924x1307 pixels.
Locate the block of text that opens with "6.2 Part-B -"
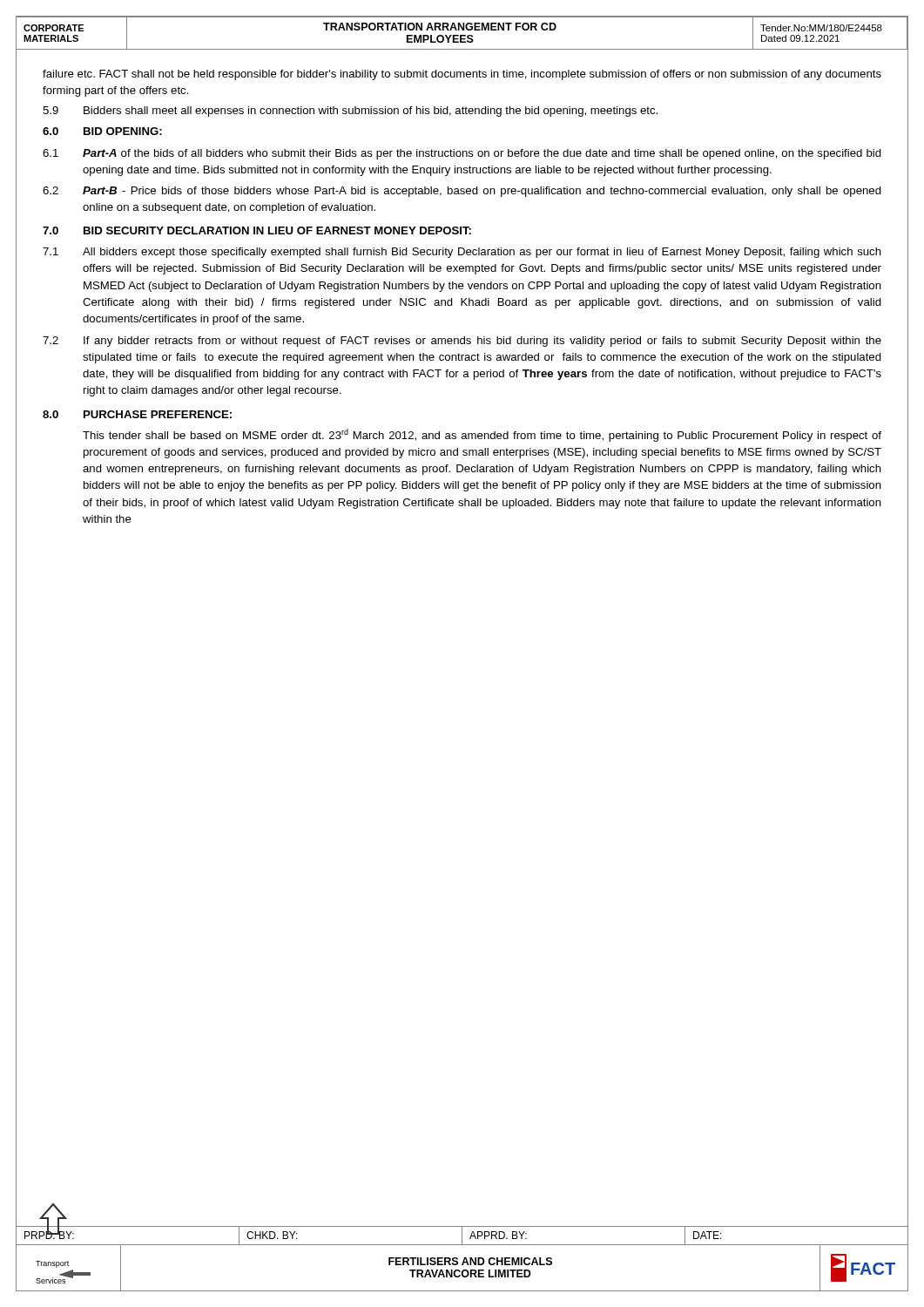click(x=462, y=199)
